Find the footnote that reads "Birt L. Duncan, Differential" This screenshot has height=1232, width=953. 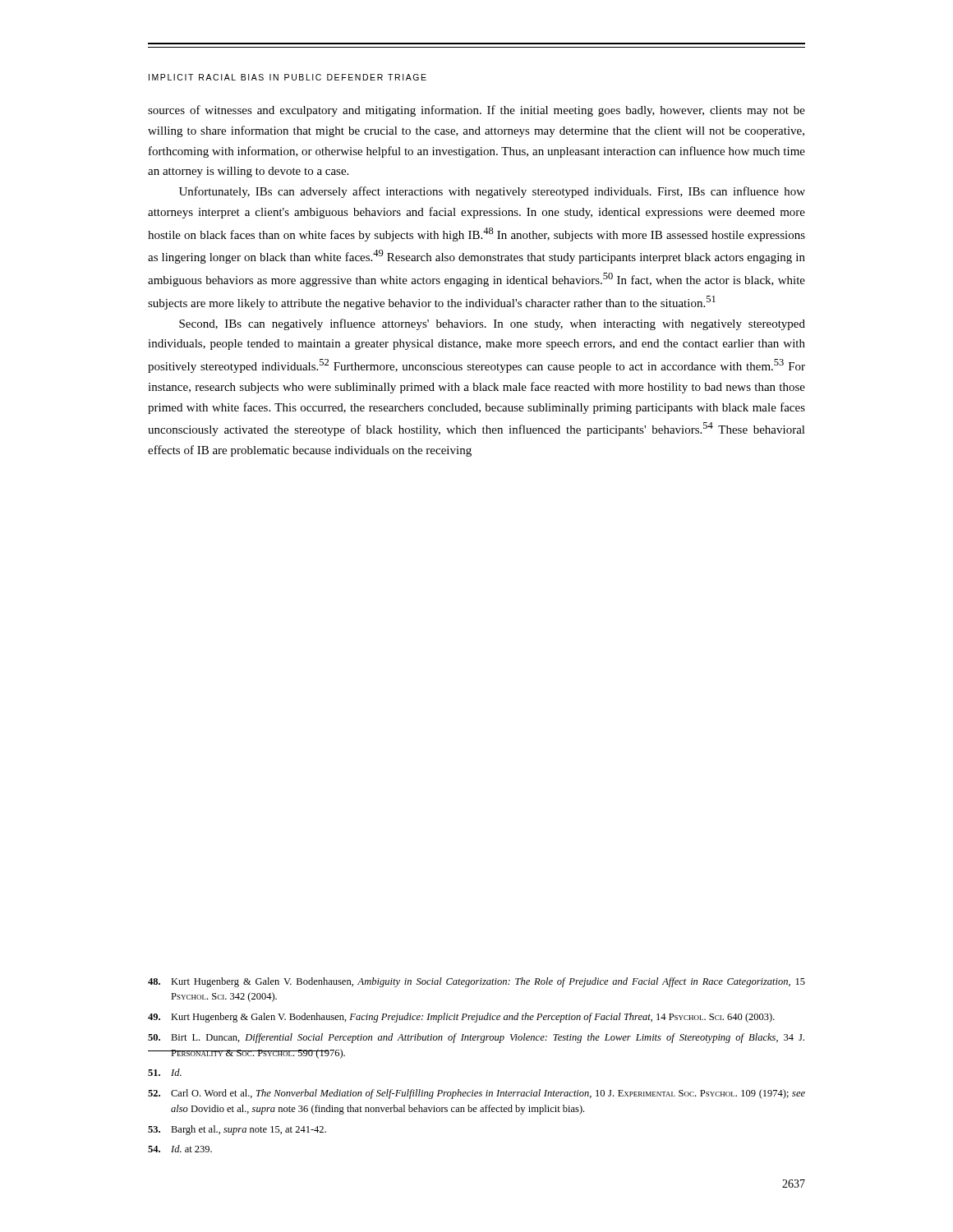[x=476, y=1045]
